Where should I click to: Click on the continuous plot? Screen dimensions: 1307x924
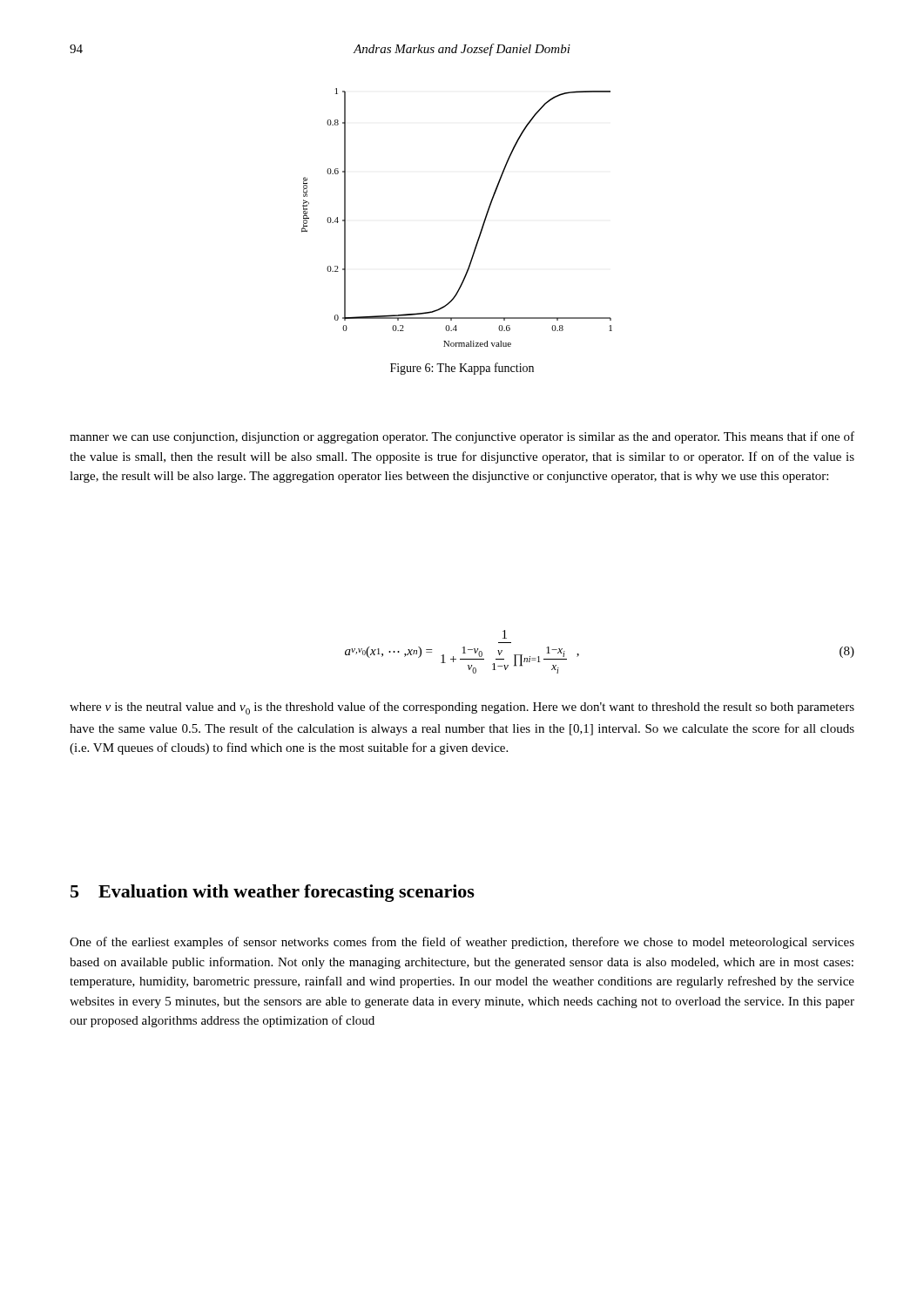click(462, 218)
